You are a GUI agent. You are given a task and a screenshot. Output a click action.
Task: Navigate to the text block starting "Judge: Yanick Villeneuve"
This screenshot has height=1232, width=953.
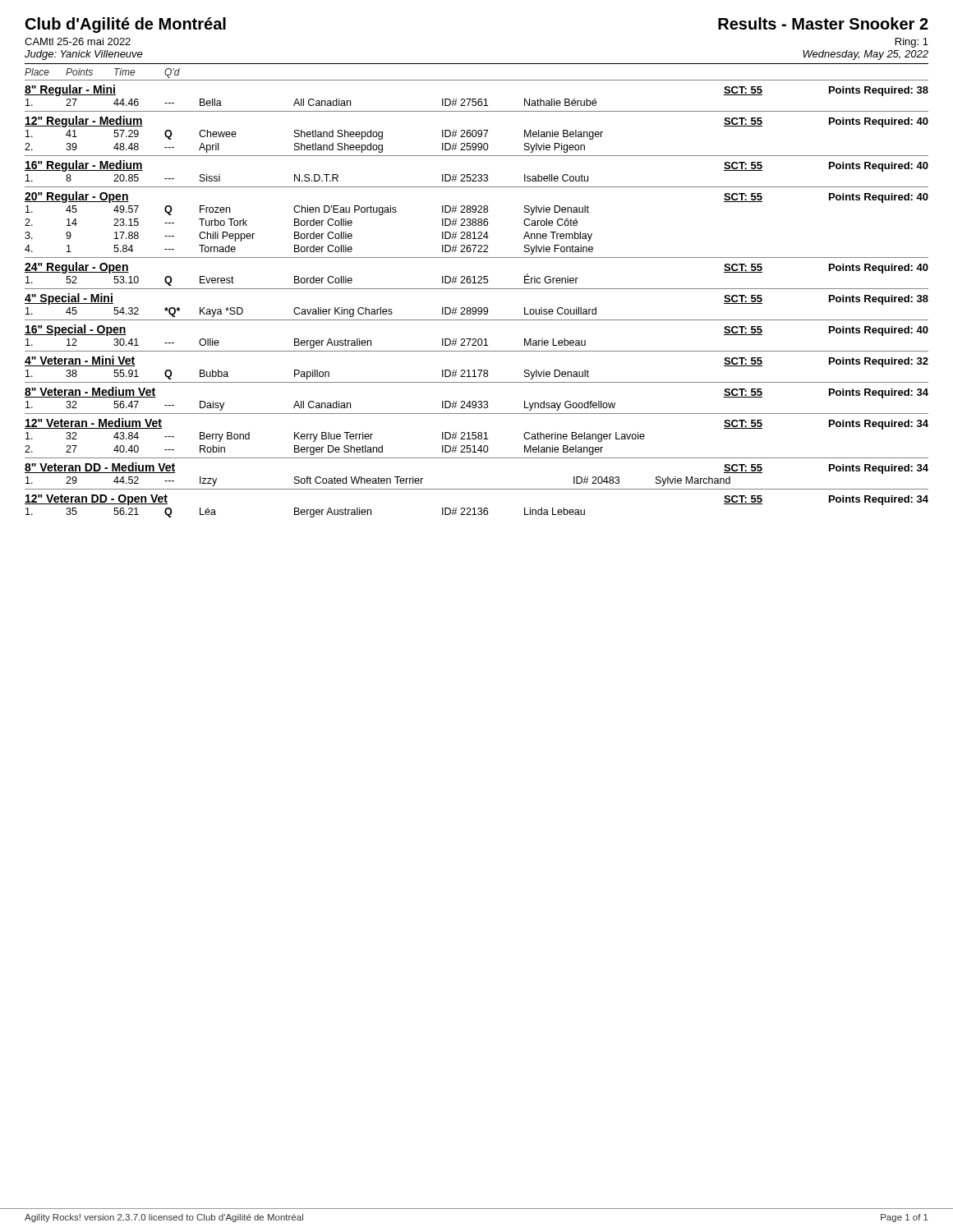[x=84, y=54]
